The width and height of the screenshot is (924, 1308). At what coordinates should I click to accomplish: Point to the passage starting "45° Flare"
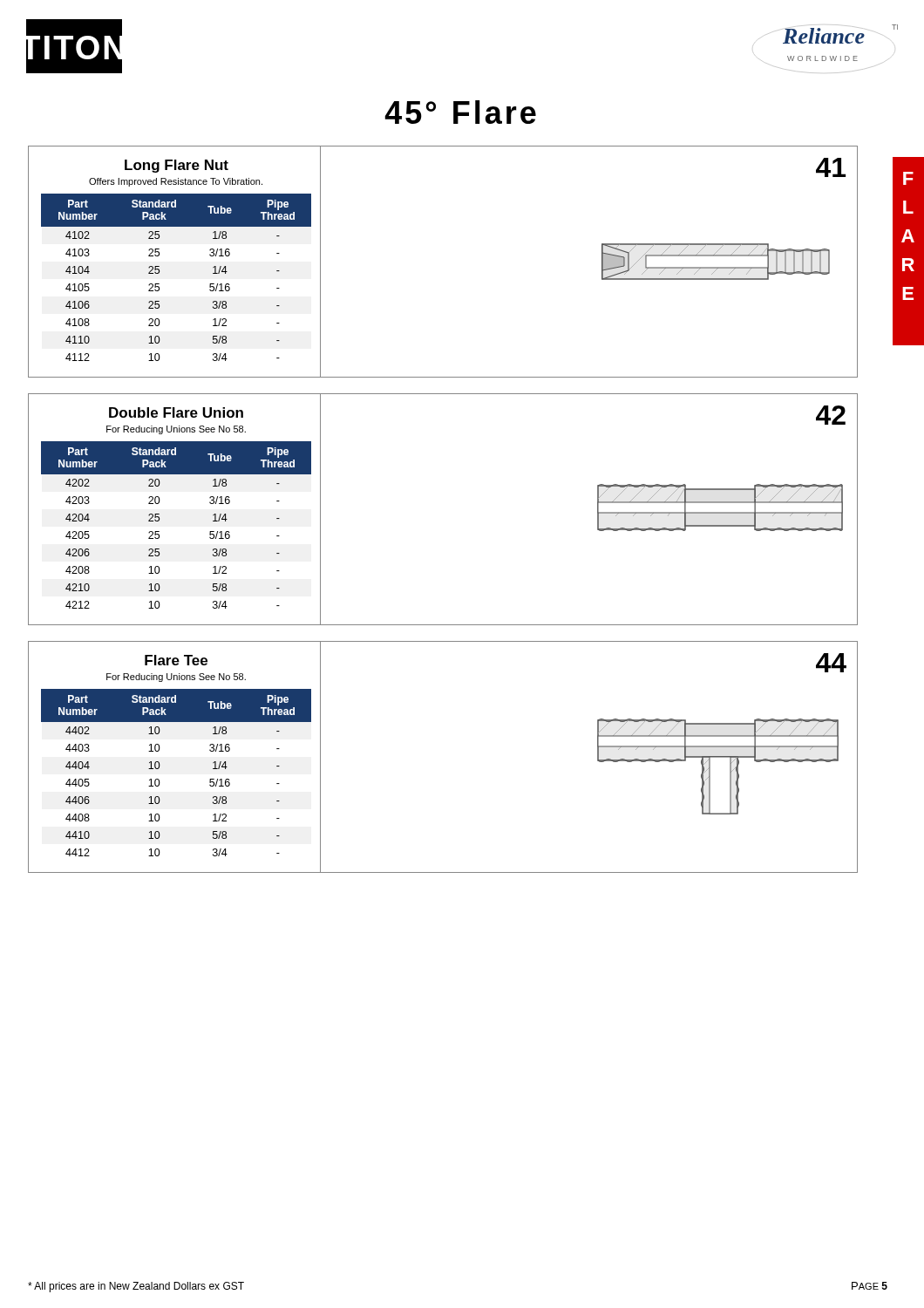click(462, 113)
